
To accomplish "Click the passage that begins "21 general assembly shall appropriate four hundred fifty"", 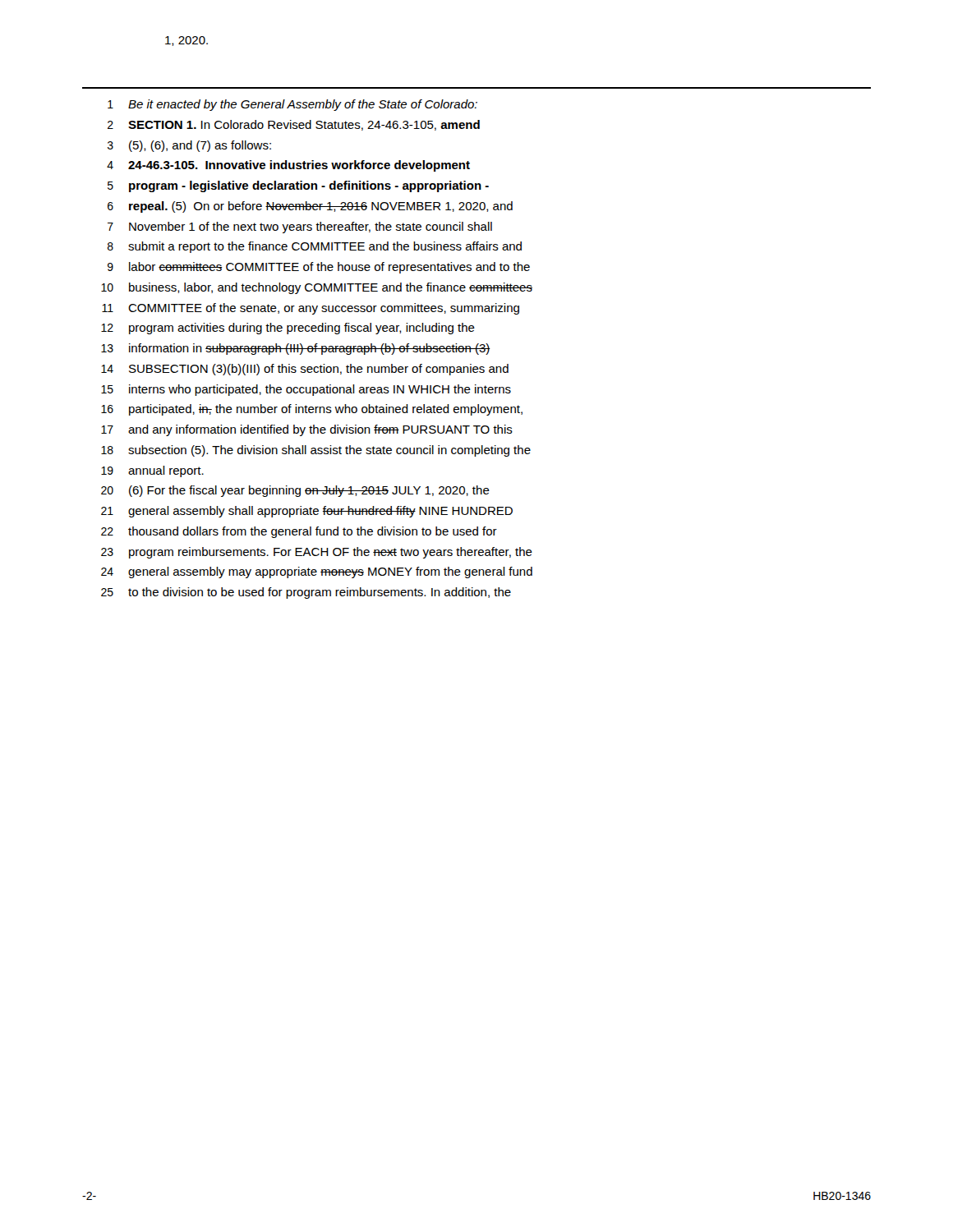I will [x=476, y=511].
